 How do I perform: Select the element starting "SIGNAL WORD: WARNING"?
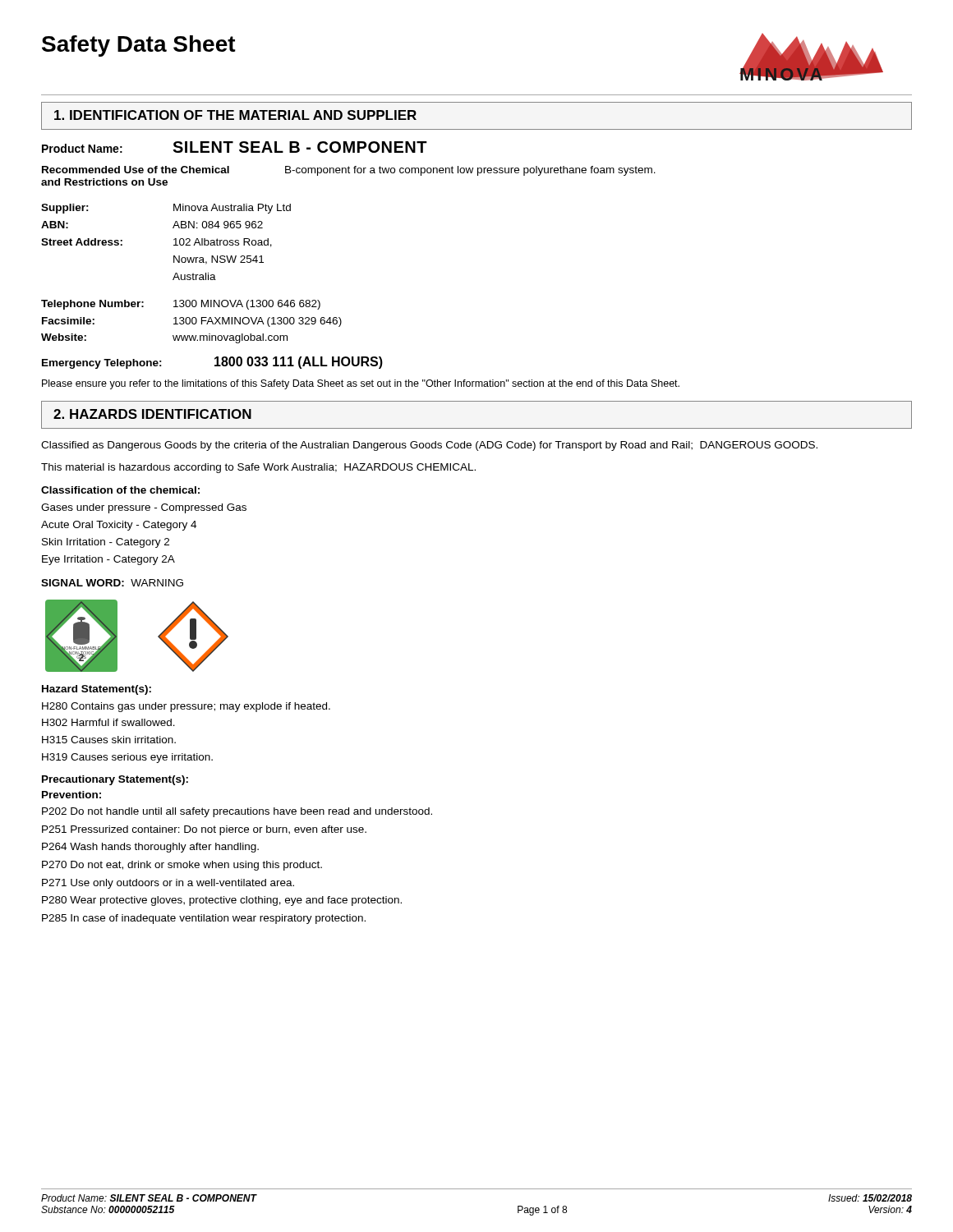pyautogui.click(x=113, y=582)
